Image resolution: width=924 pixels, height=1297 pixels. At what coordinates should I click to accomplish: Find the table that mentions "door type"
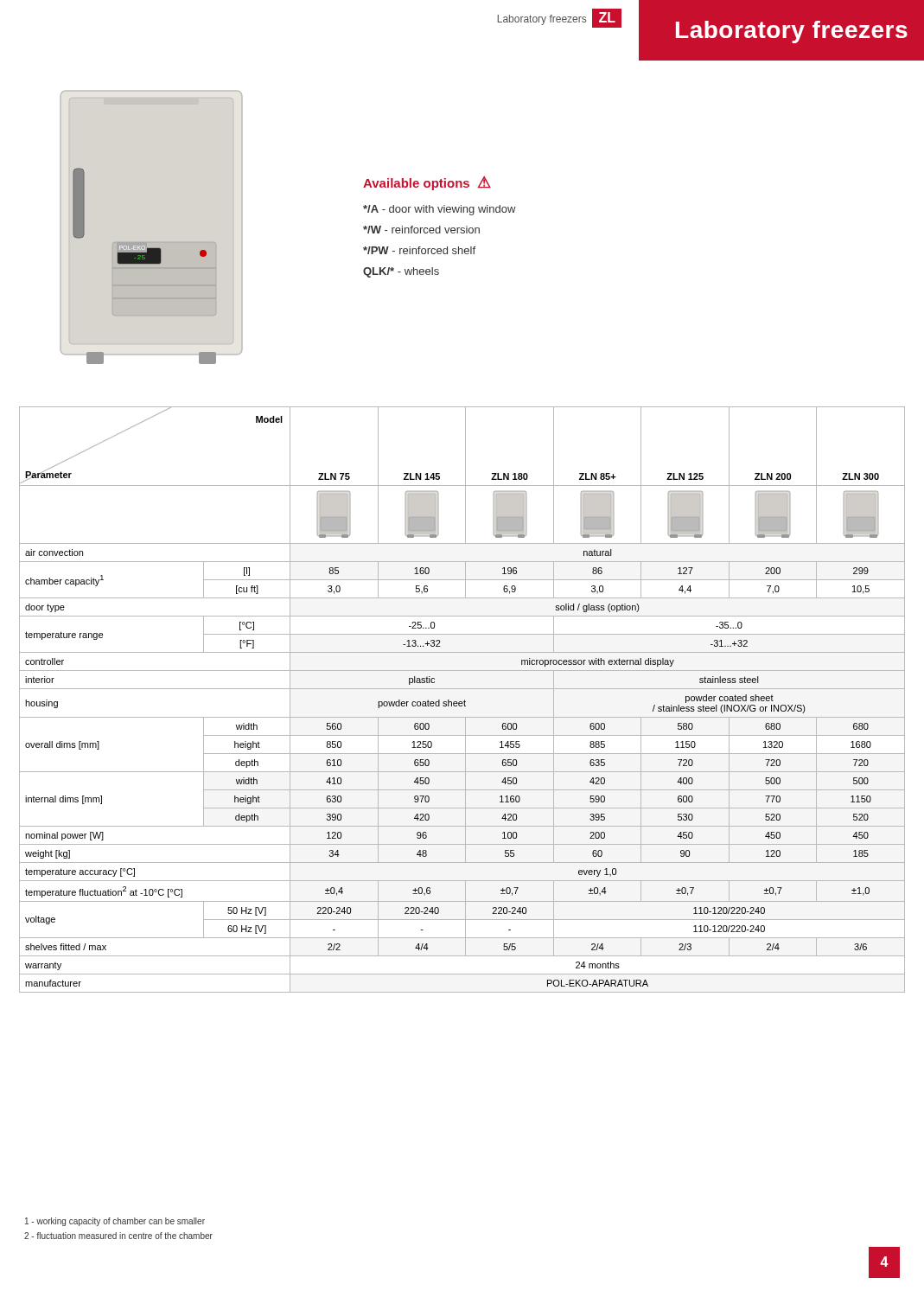(462, 699)
